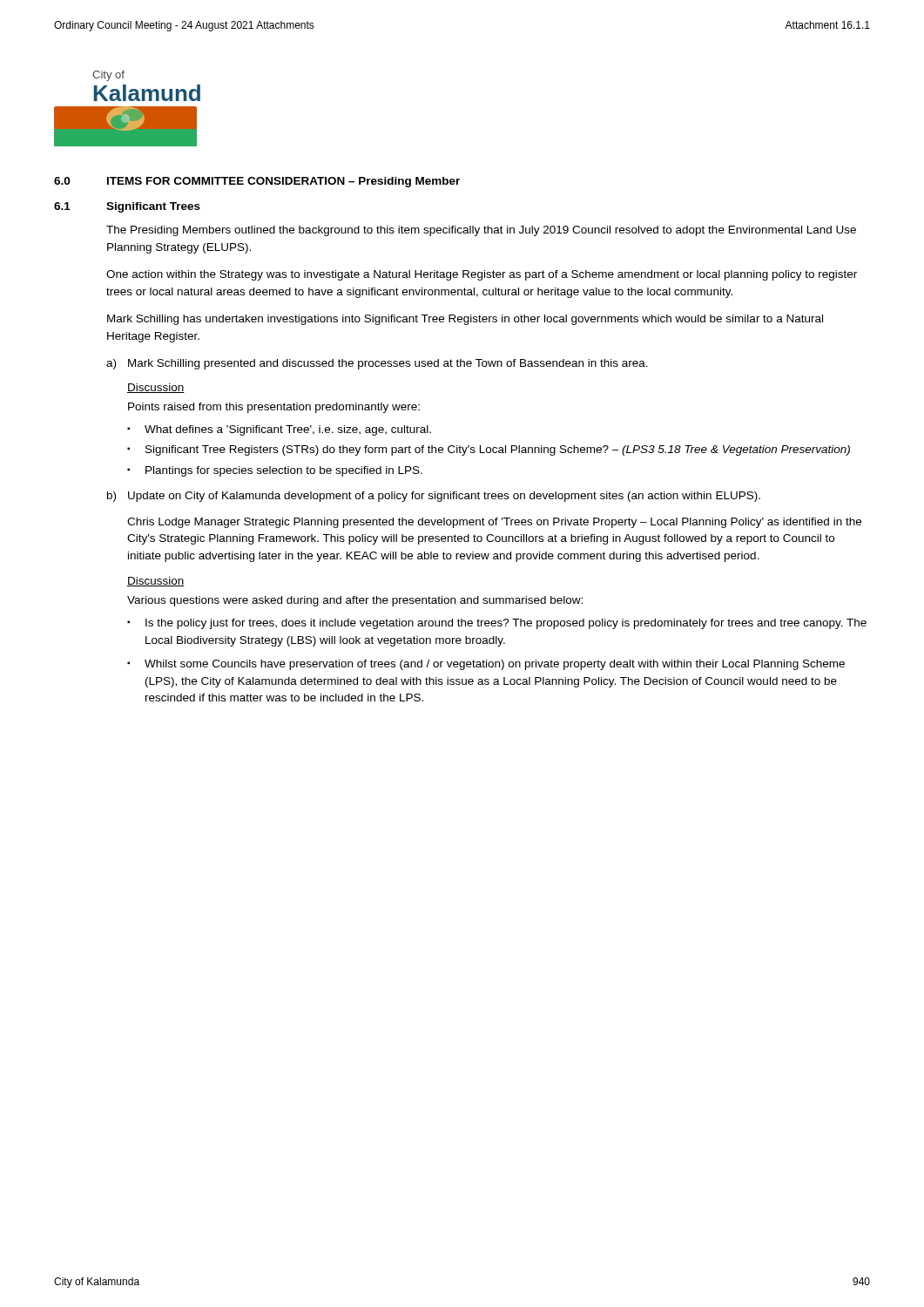Screen dimensions: 1307x924
Task: Locate the block of text that opens with "▪ Is the policy just for"
Action: (x=499, y=631)
